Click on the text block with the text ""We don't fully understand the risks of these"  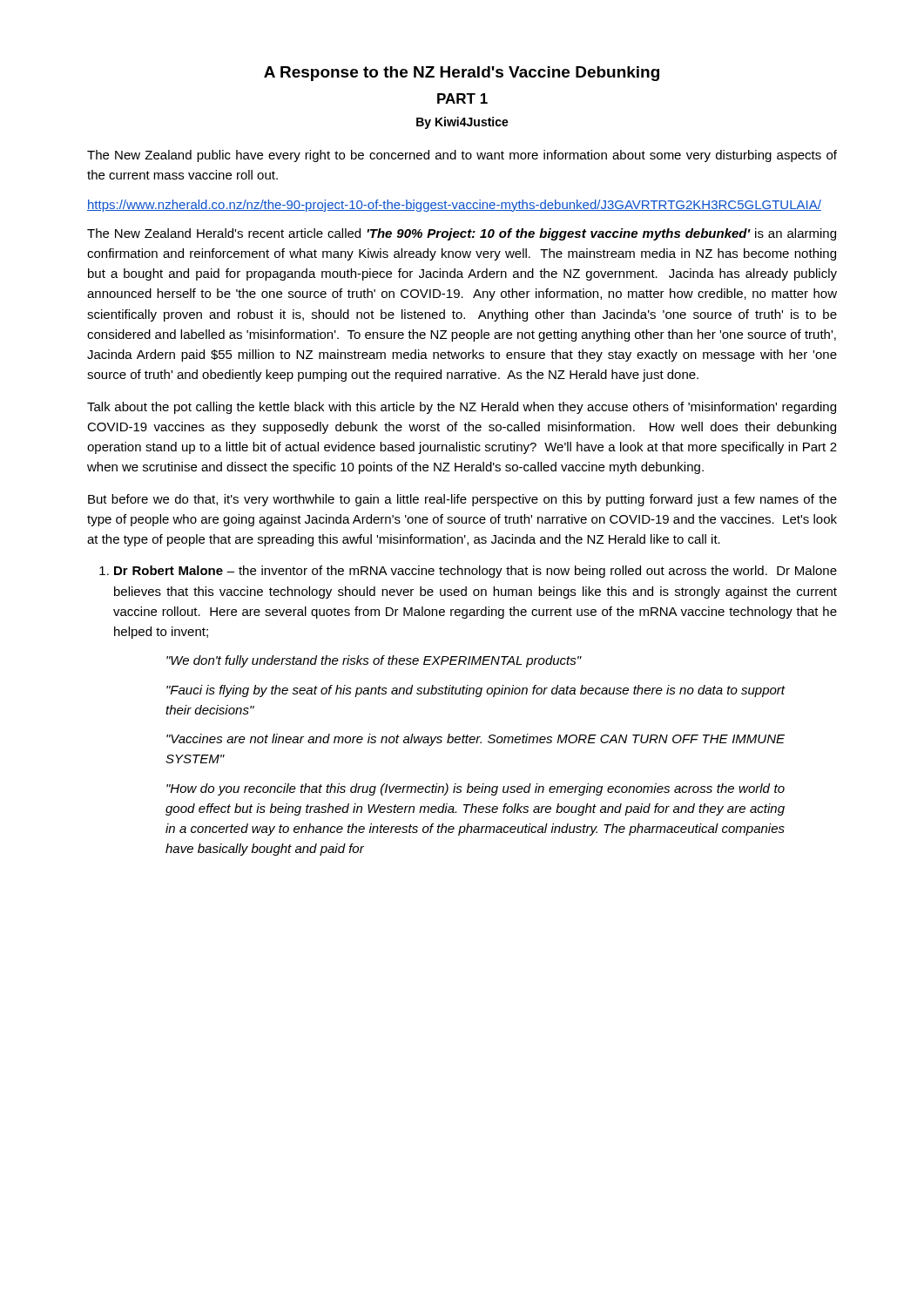[373, 660]
